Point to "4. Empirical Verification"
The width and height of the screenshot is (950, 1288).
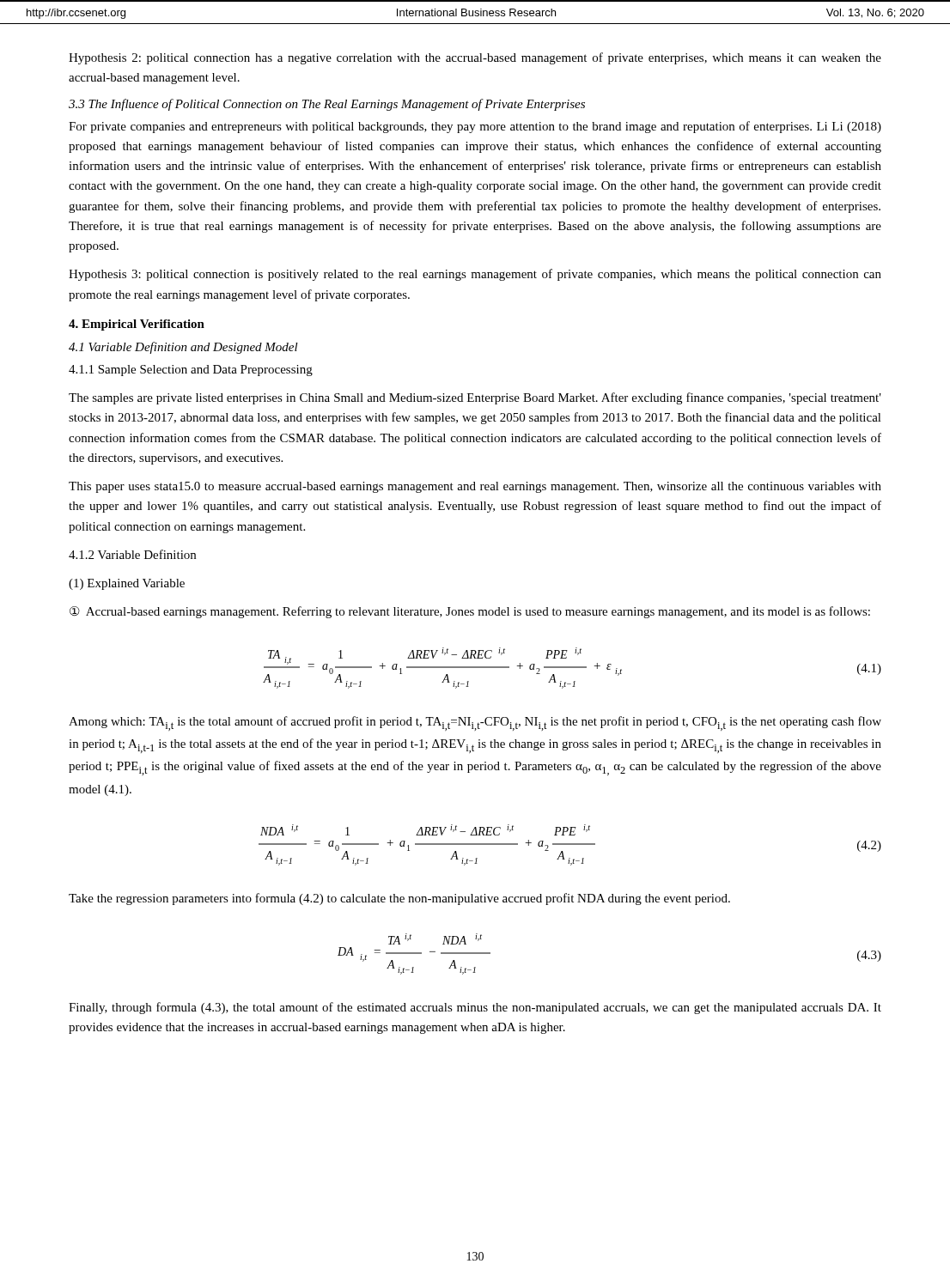click(x=137, y=323)
